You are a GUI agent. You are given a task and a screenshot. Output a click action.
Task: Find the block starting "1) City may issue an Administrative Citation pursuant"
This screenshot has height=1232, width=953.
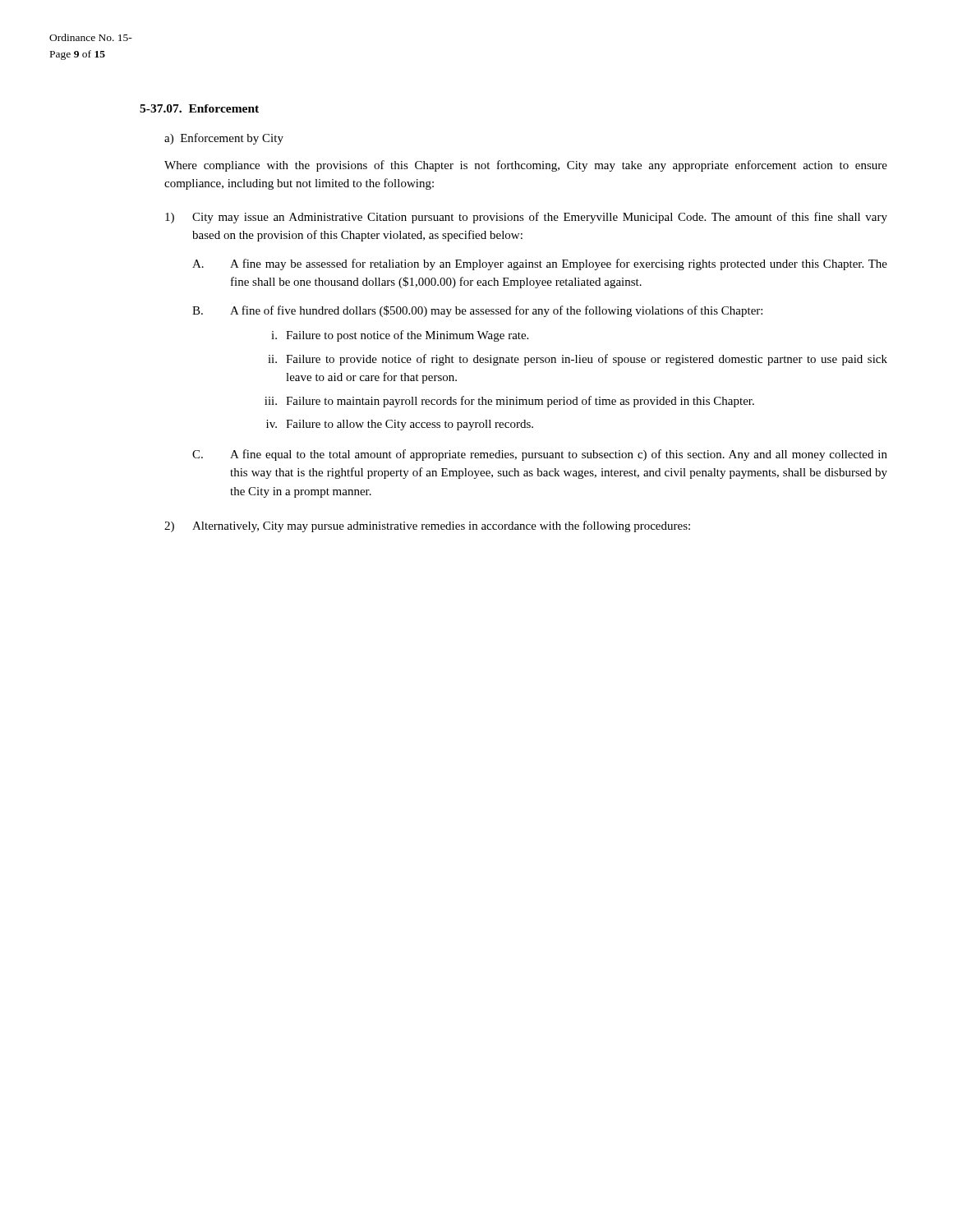[x=526, y=356]
